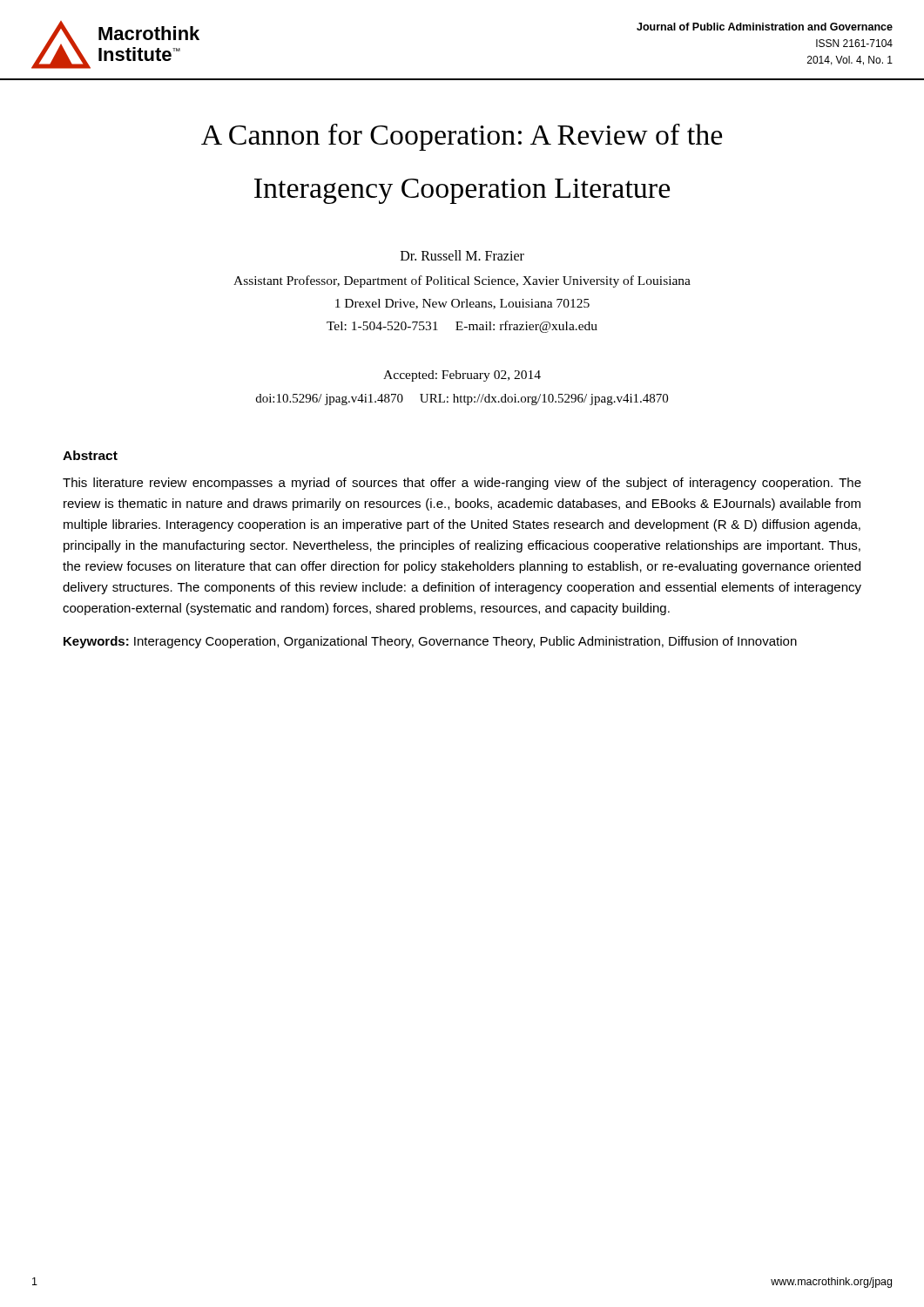Select the text starting "1 Drexel Drive,"
Image resolution: width=924 pixels, height=1307 pixels.
pyautogui.click(x=462, y=303)
